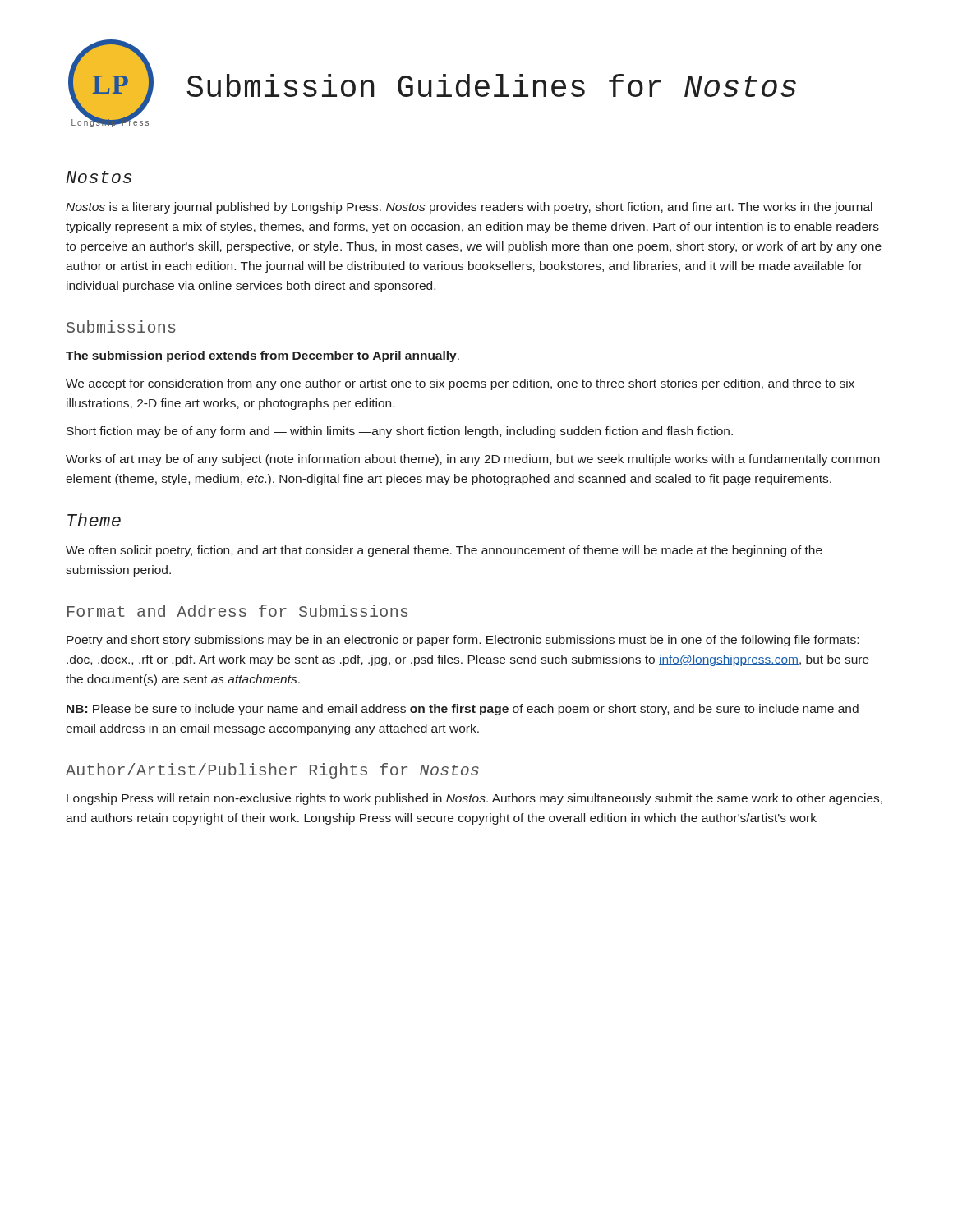Select the text block containing "Short fiction may be of any"
Screen dimensions: 1232x953
400,431
